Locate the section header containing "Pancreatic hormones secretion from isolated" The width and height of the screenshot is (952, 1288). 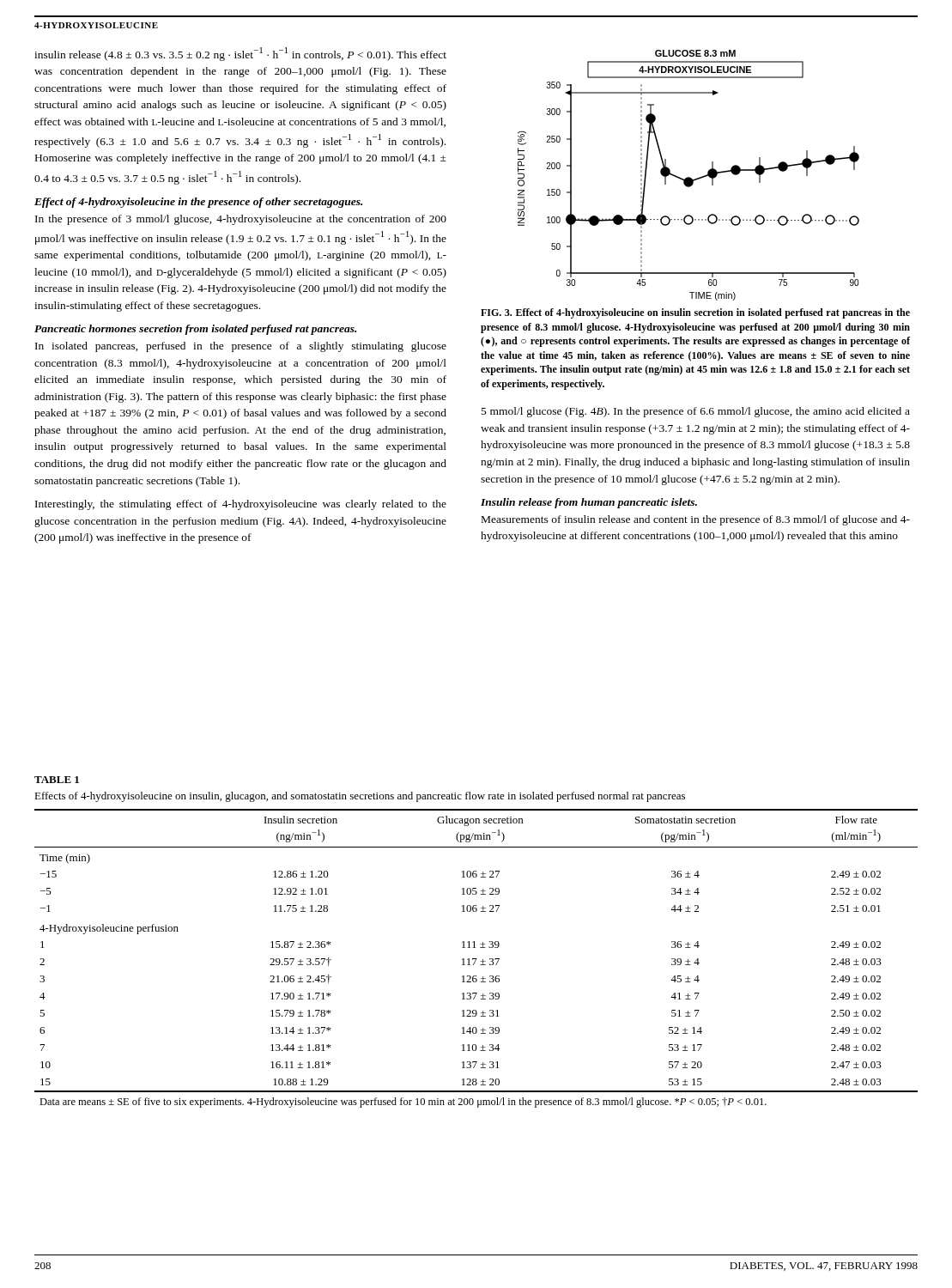pyautogui.click(x=196, y=329)
